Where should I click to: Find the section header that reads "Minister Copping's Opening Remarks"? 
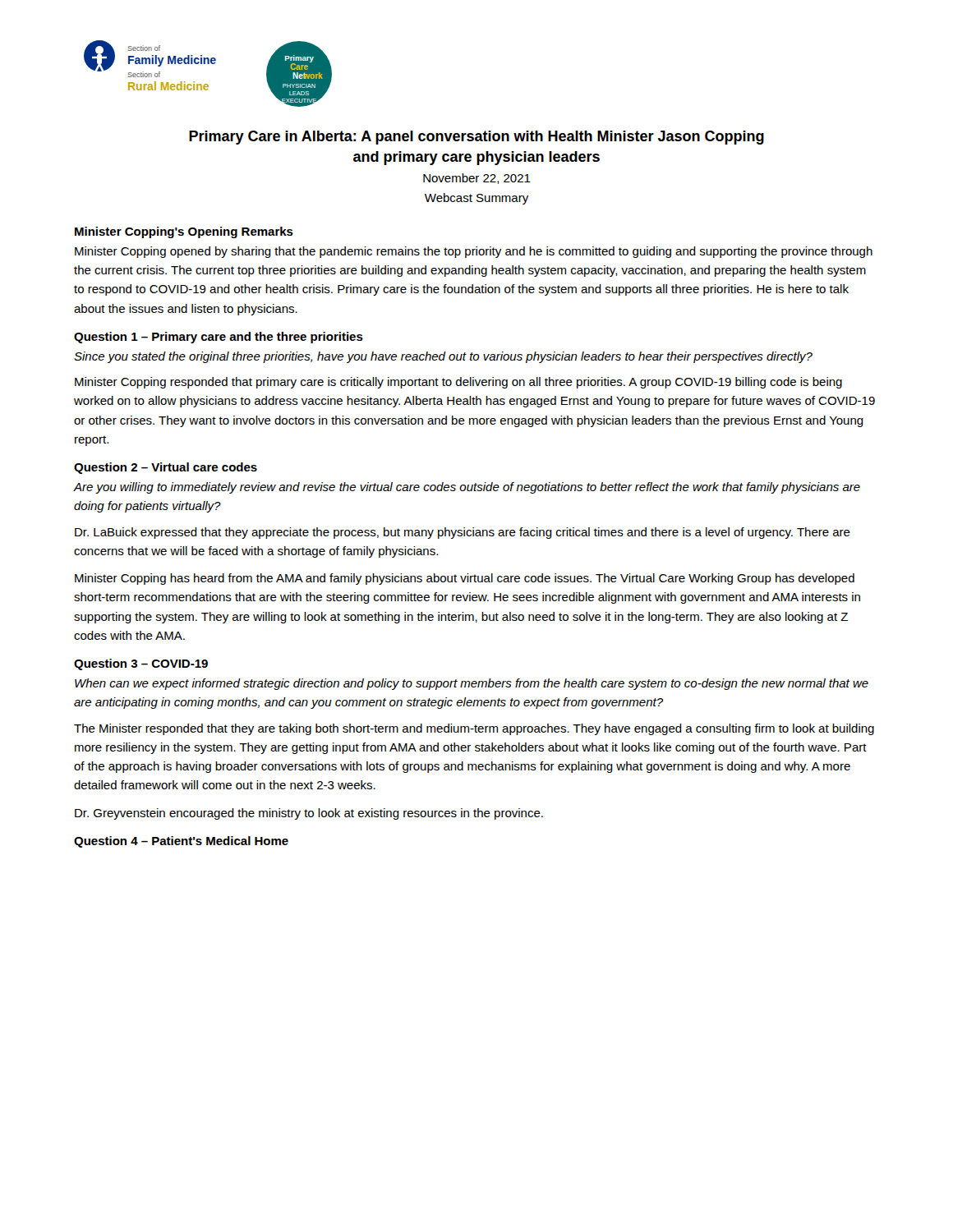click(x=184, y=231)
